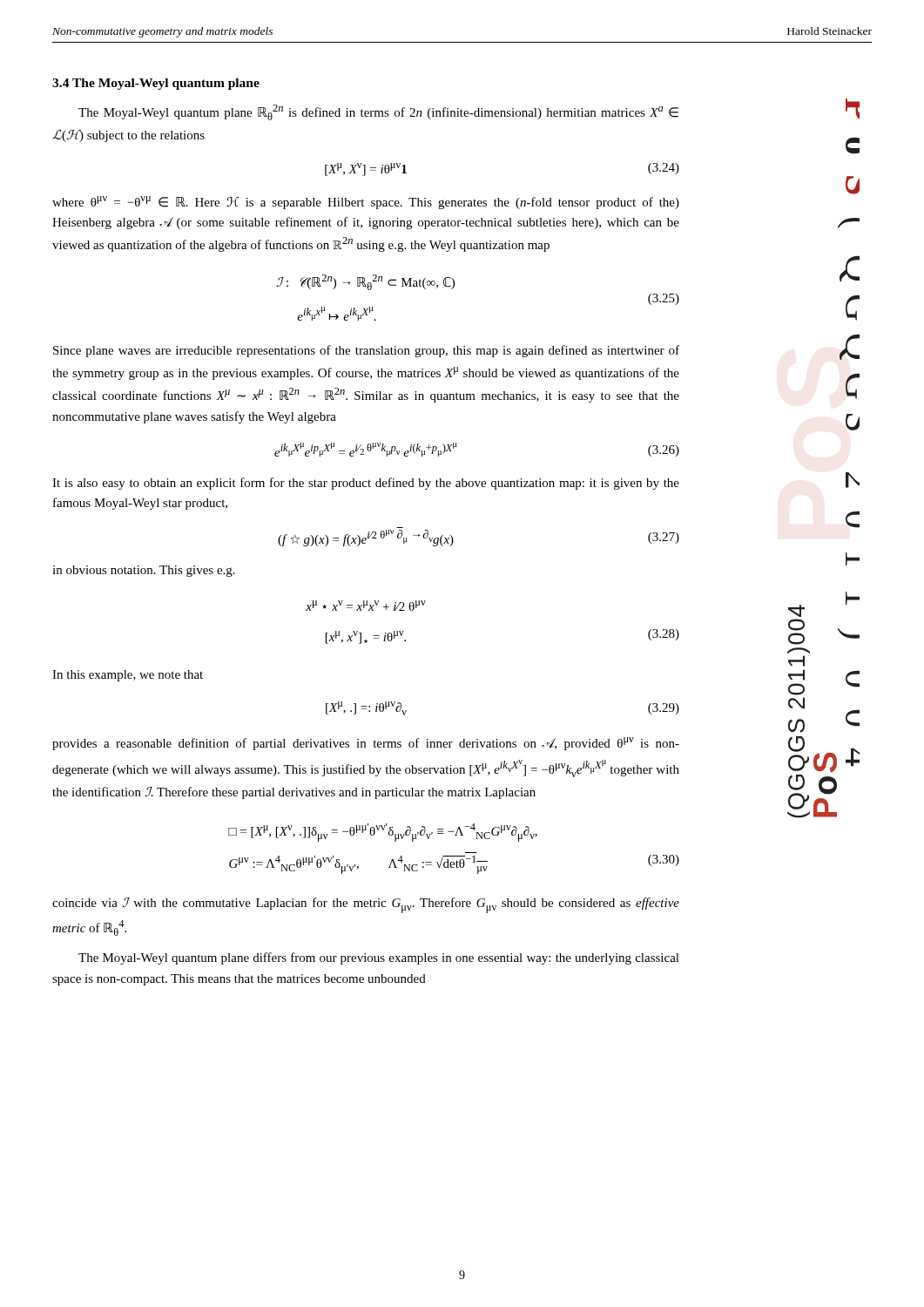Navigate to the region starting "The Moyal-Weyl quantum plane ℝθ2n is defined"

366,122
